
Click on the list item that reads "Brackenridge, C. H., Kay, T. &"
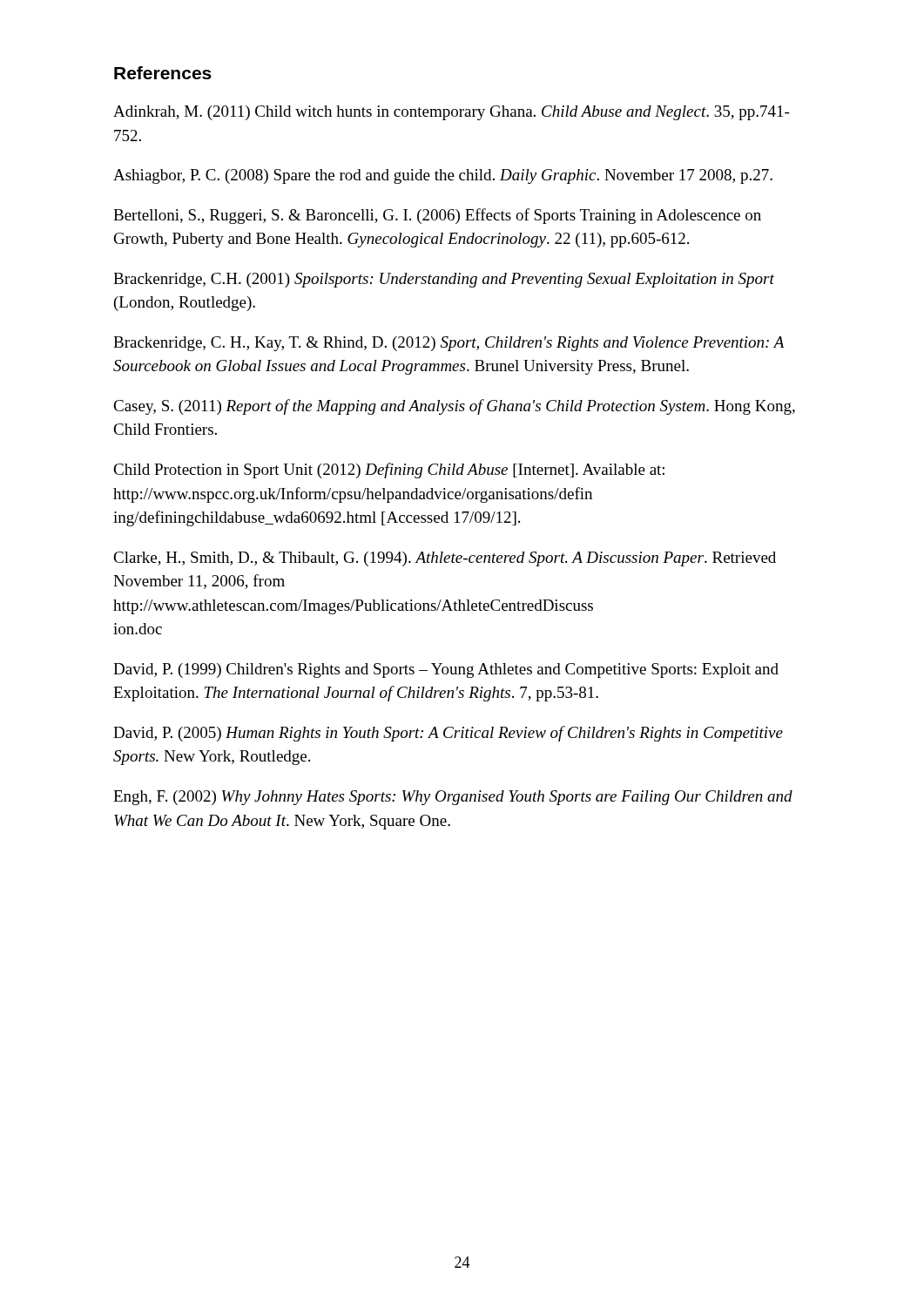(449, 354)
